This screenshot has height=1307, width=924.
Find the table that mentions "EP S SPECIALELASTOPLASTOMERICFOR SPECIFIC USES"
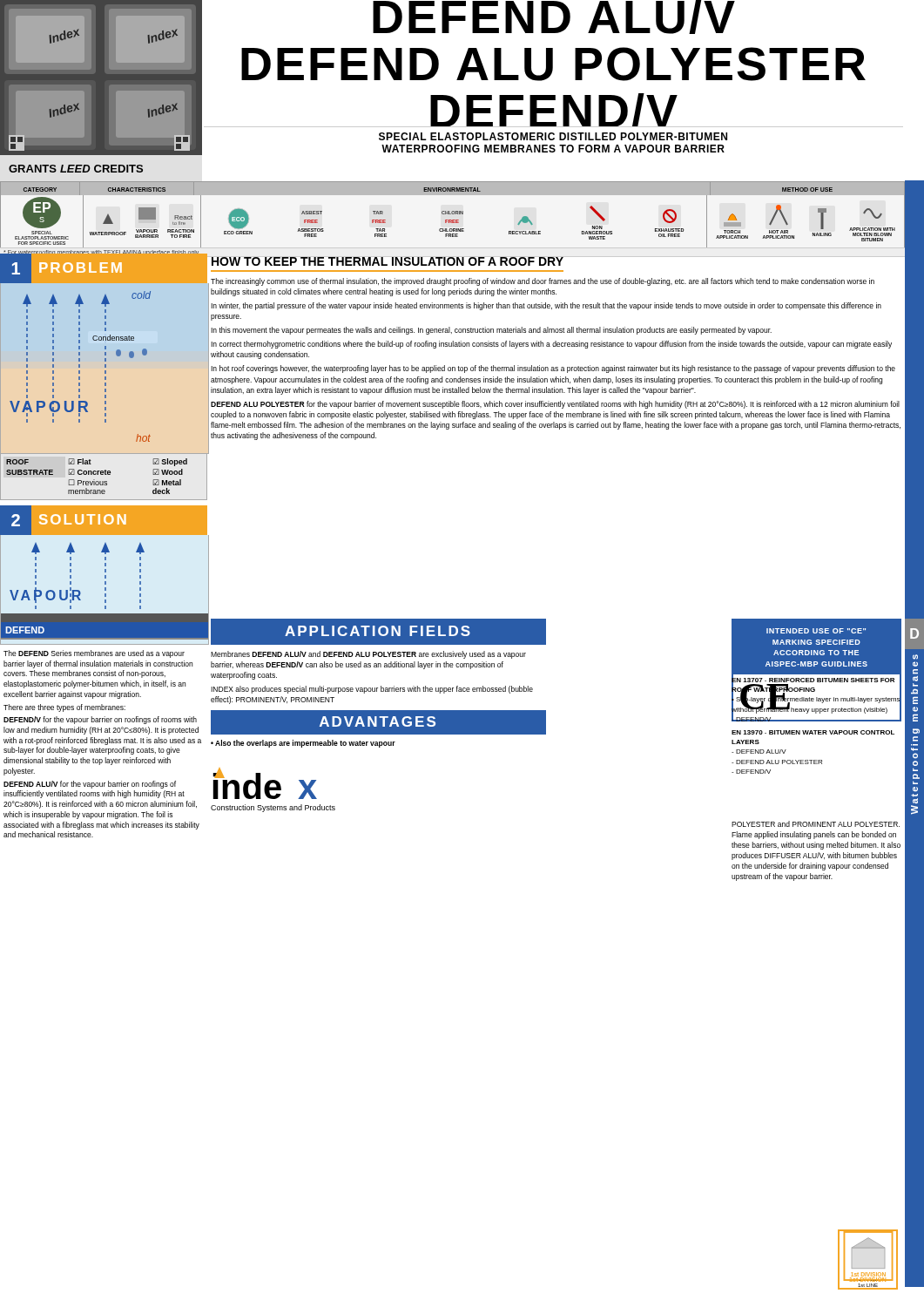[452, 222]
